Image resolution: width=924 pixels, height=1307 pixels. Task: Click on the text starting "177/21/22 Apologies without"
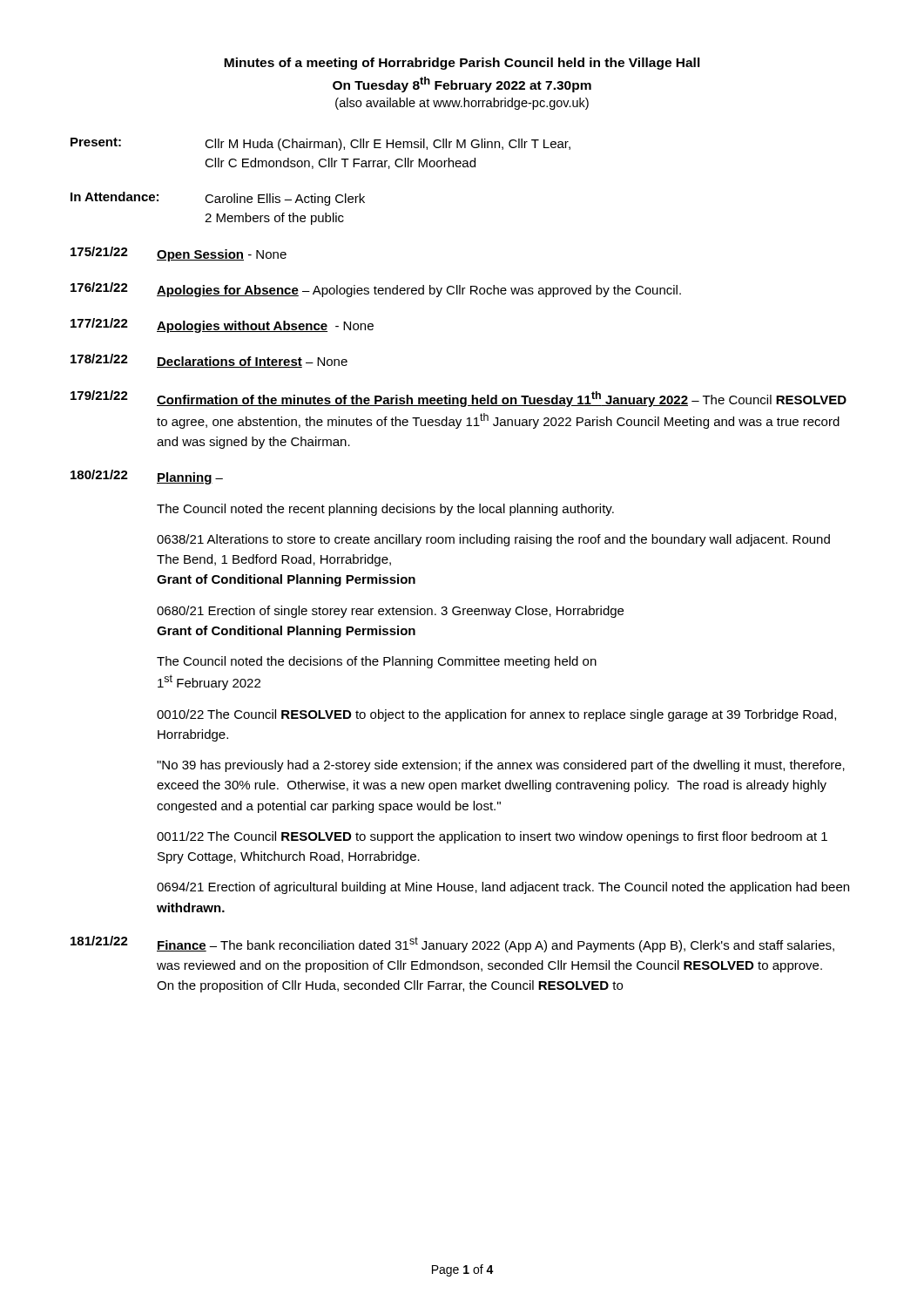tap(222, 326)
